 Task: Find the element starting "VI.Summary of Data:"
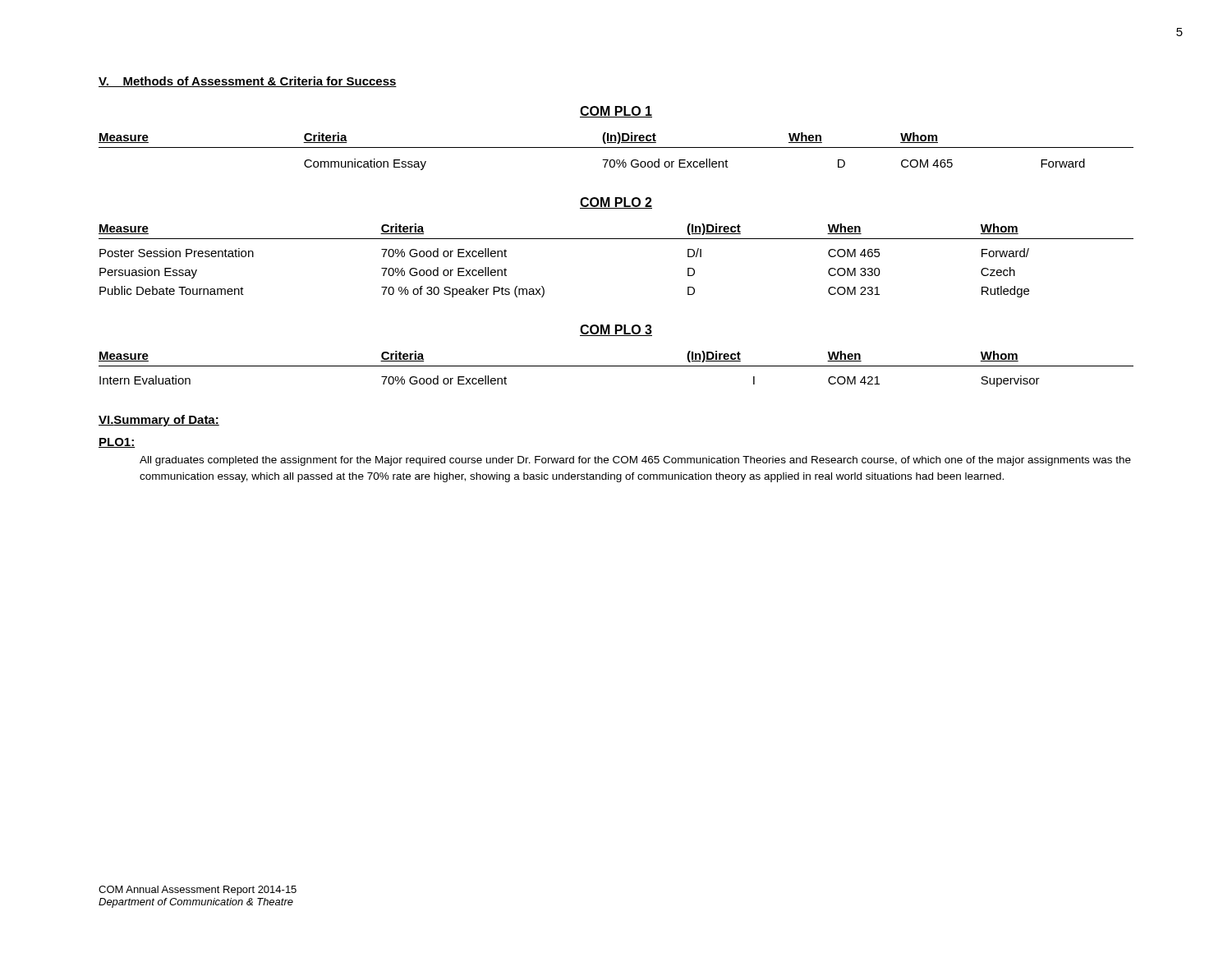click(x=159, y=419)
